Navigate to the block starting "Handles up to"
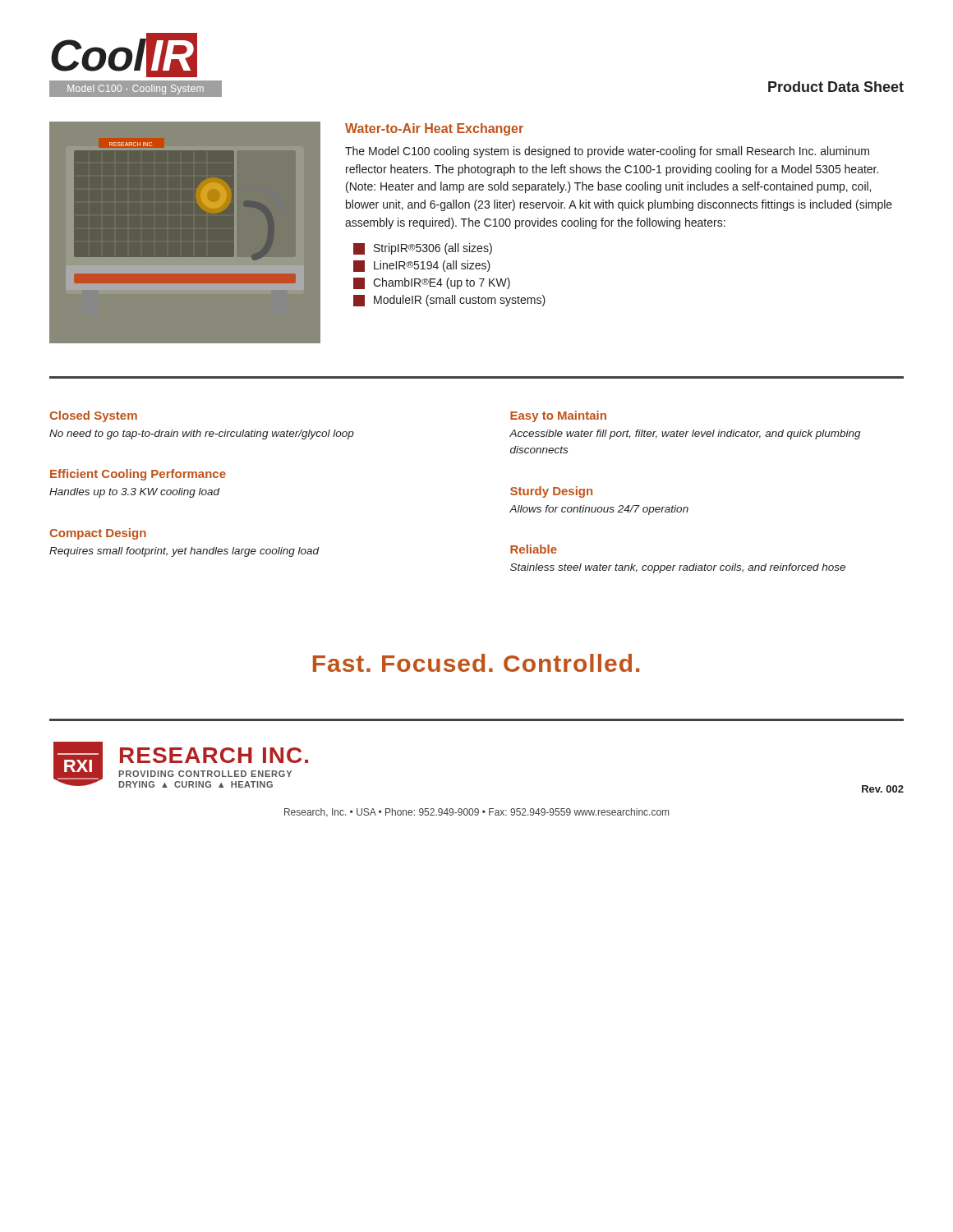The image size is (953, 1232). click(134, 492)
